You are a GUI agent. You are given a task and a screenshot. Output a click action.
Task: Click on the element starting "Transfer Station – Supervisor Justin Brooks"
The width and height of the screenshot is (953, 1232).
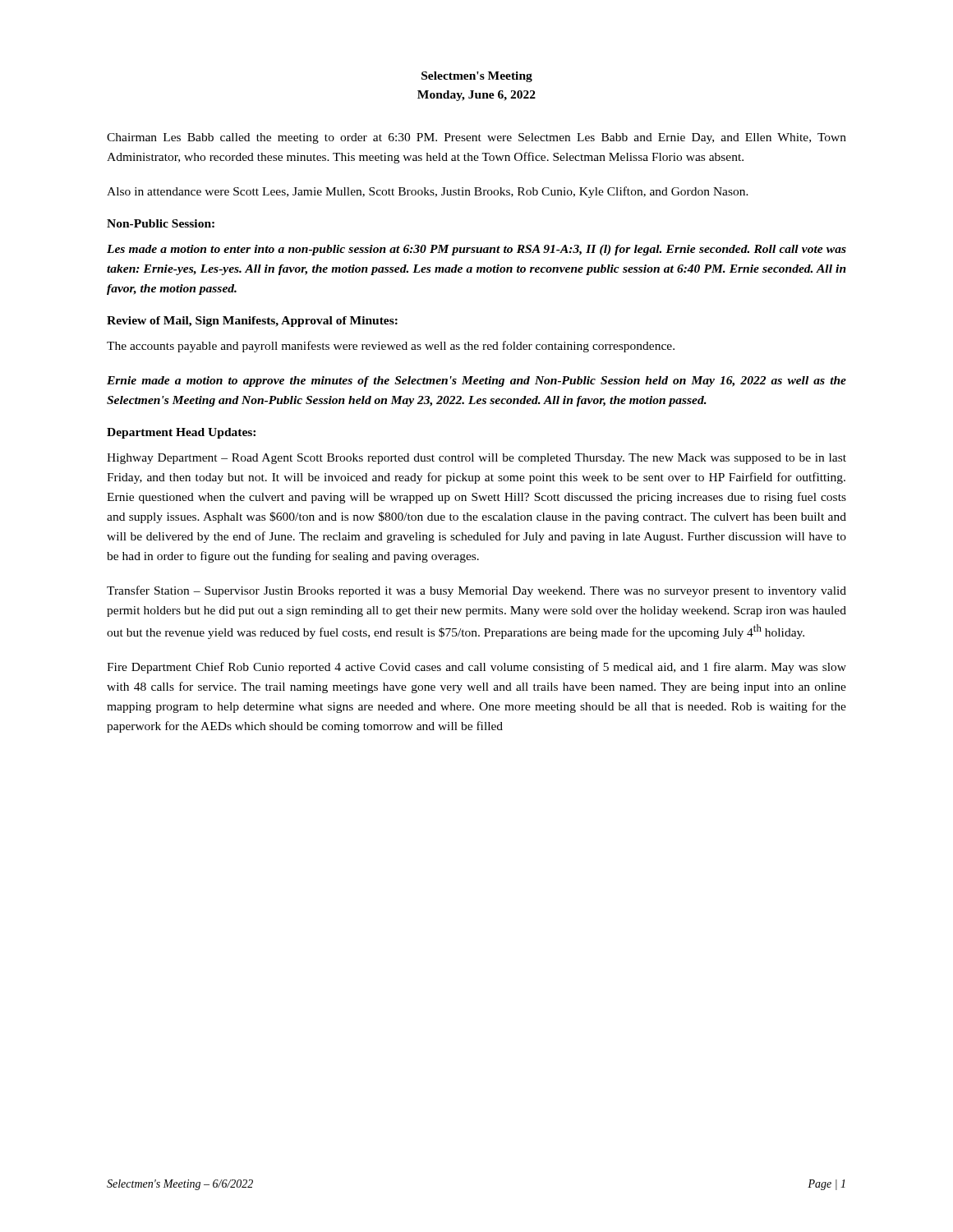coord(476,611)
